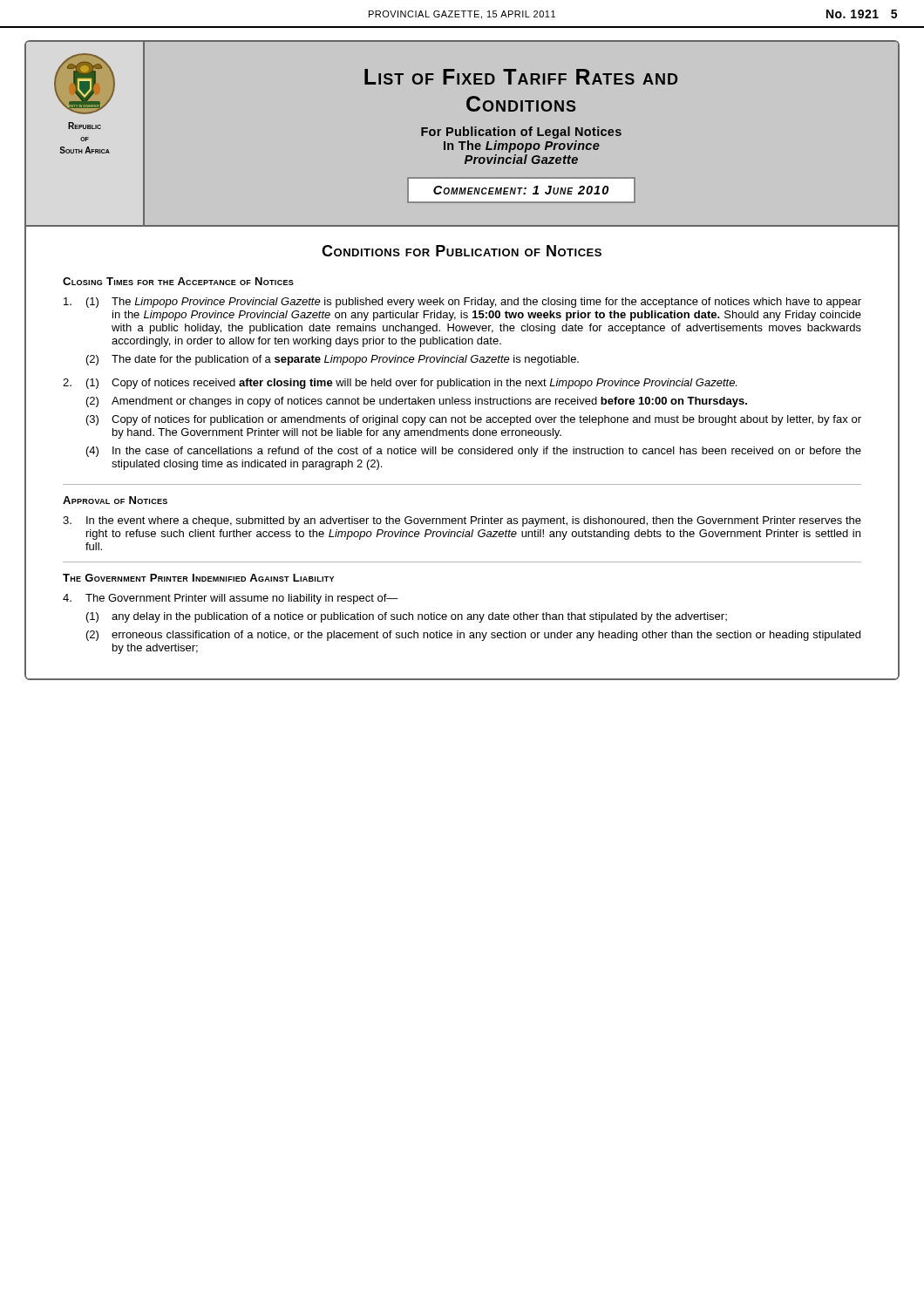
Task: Select the list item containing "(1) any delay in the"
Action: 473,616
